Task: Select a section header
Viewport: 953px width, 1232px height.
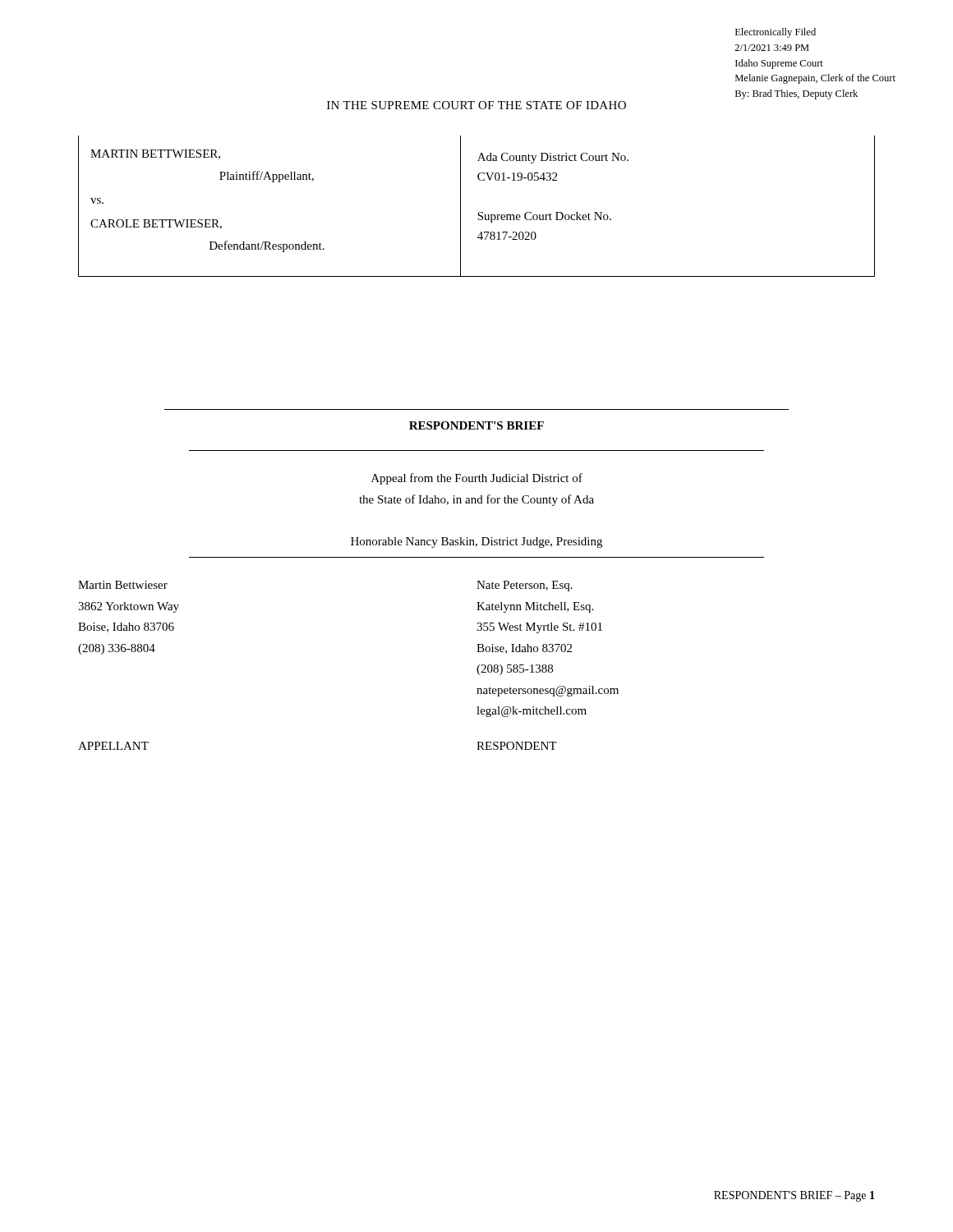Action: coord(476,425)
